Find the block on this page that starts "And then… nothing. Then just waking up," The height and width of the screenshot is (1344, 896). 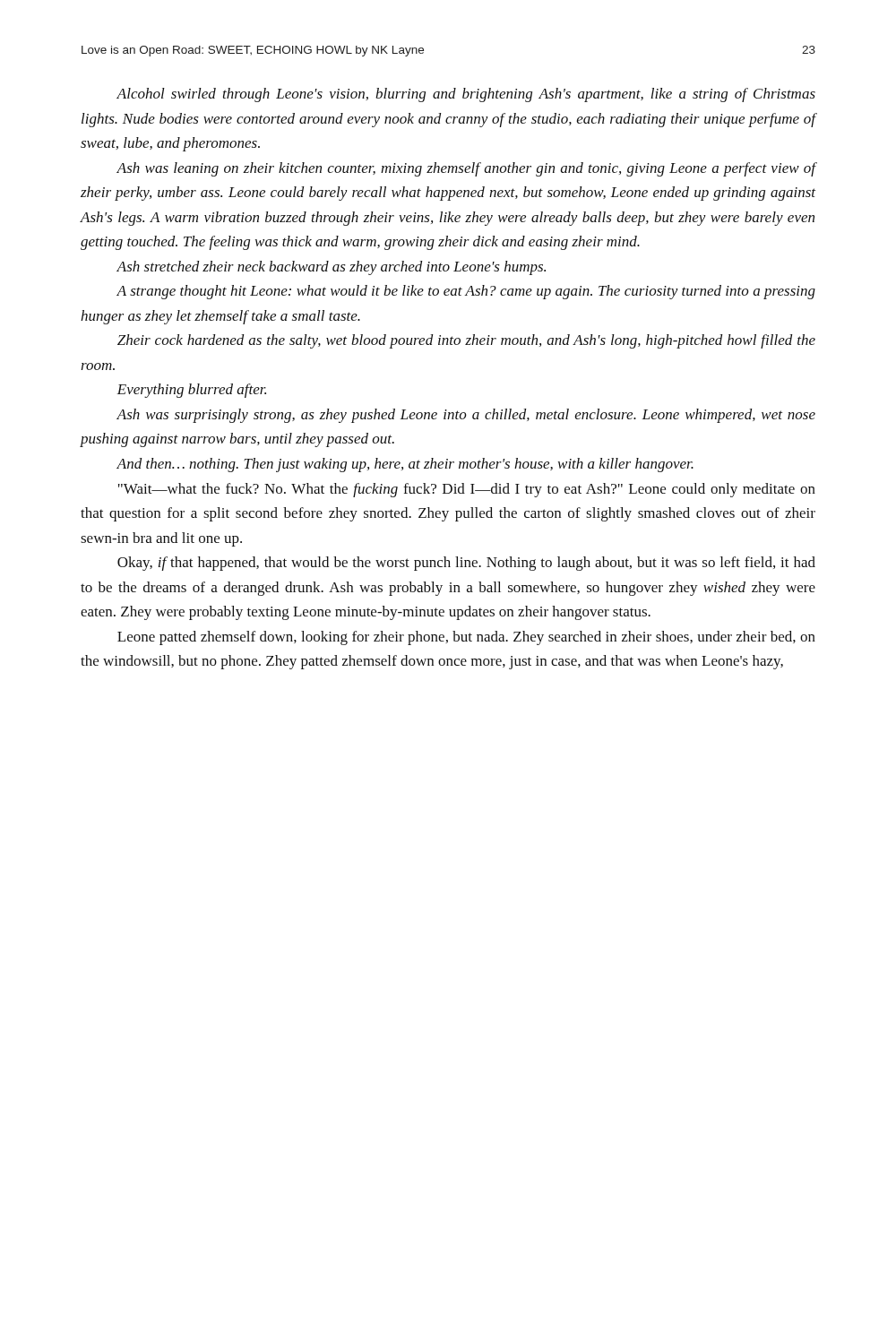coord(406,464)
